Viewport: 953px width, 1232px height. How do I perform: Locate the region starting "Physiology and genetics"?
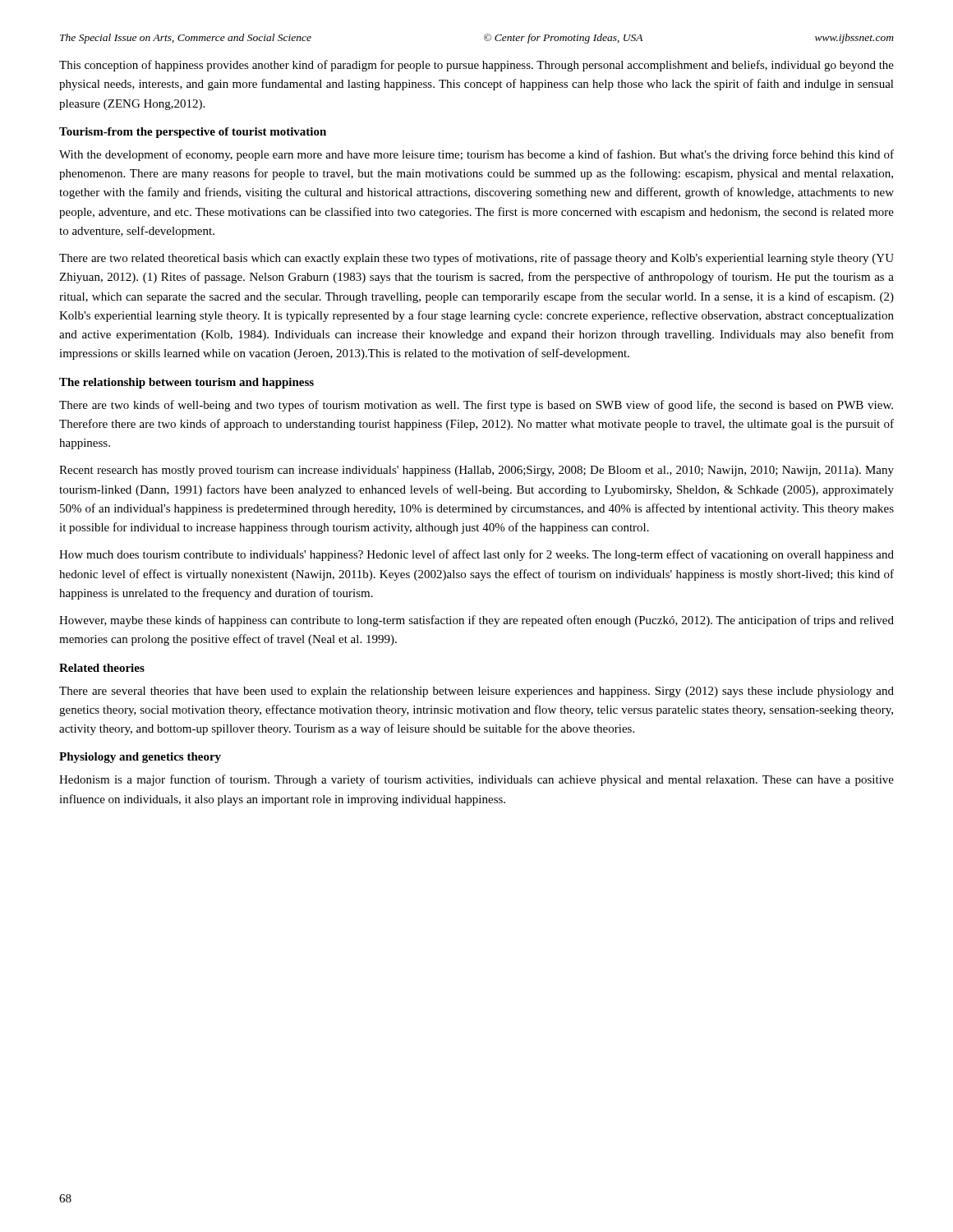tap(140, 757)
